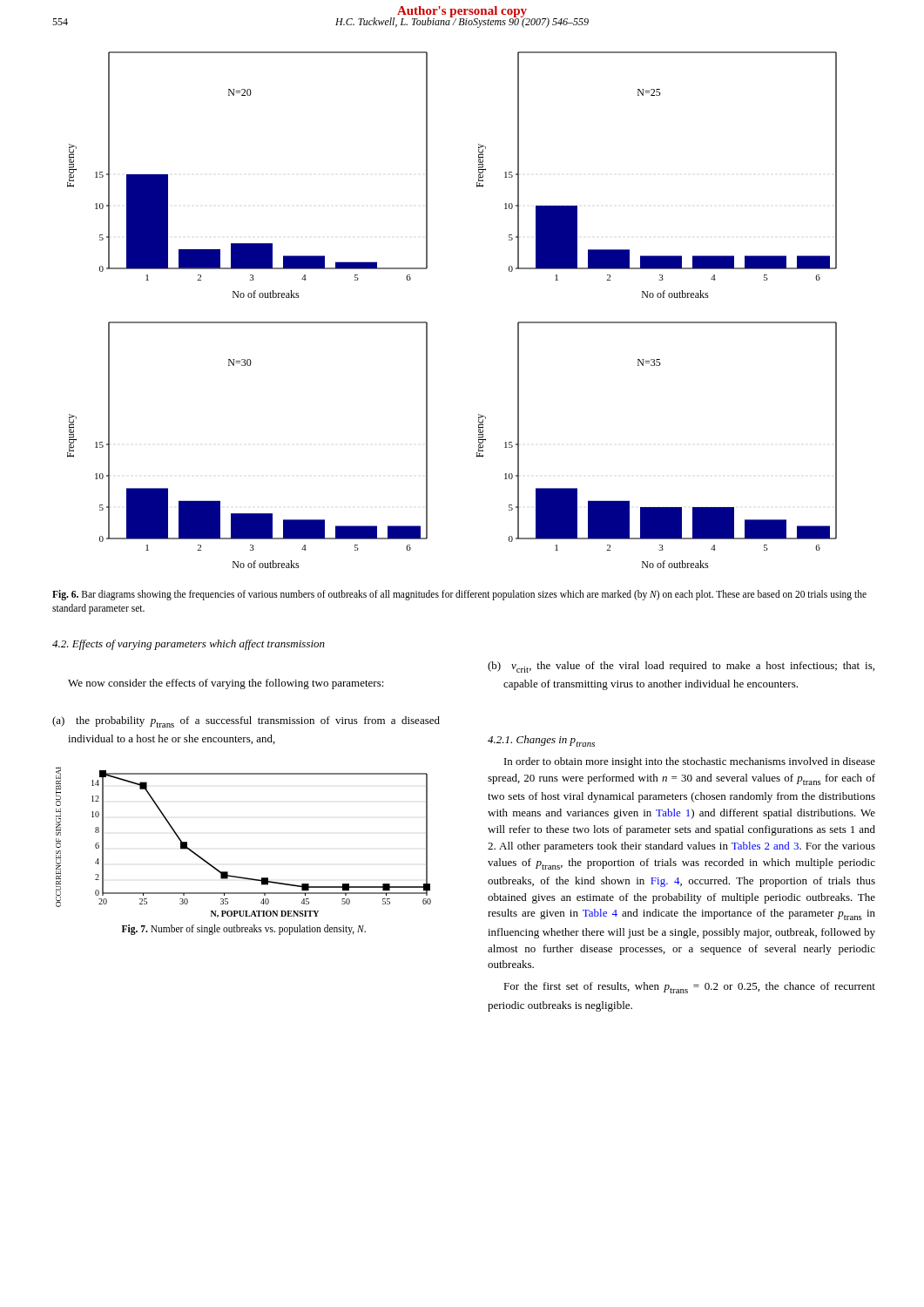Click on the passage starting "4.2. Effects of varying parameters"

click(189, 643)
